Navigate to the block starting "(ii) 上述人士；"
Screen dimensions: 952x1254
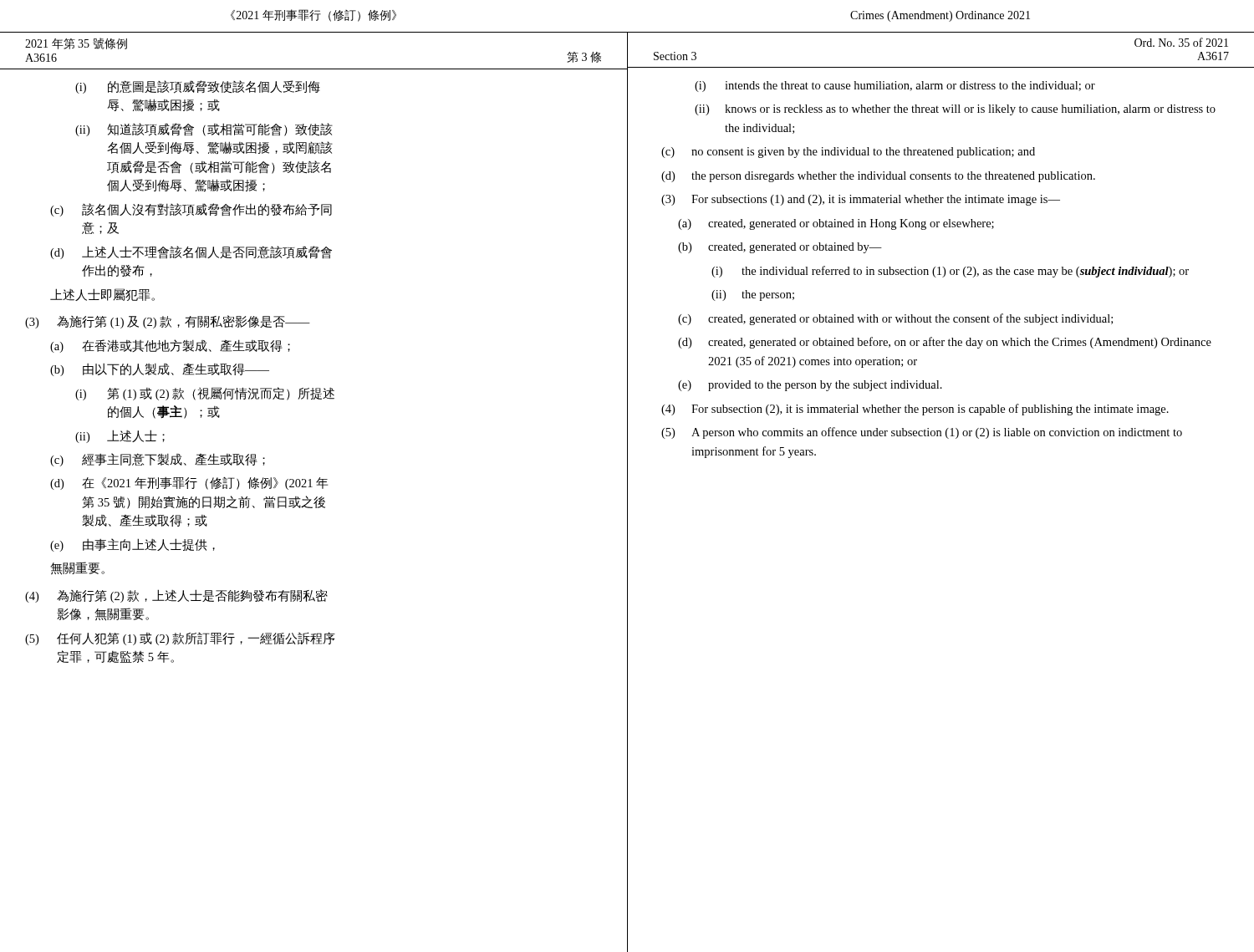[x=120, y=436]
